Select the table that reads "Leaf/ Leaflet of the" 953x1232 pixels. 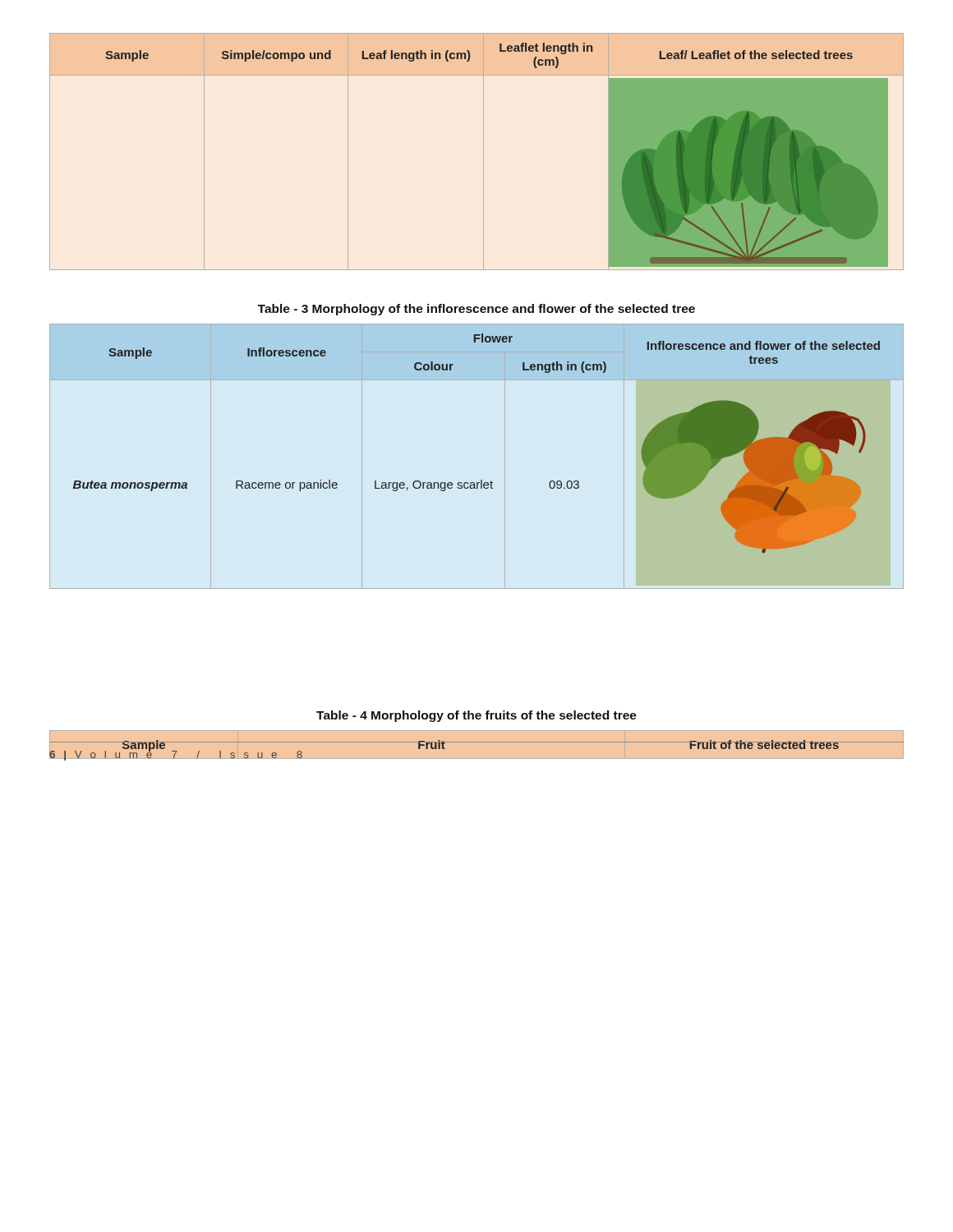click(476, 152)
